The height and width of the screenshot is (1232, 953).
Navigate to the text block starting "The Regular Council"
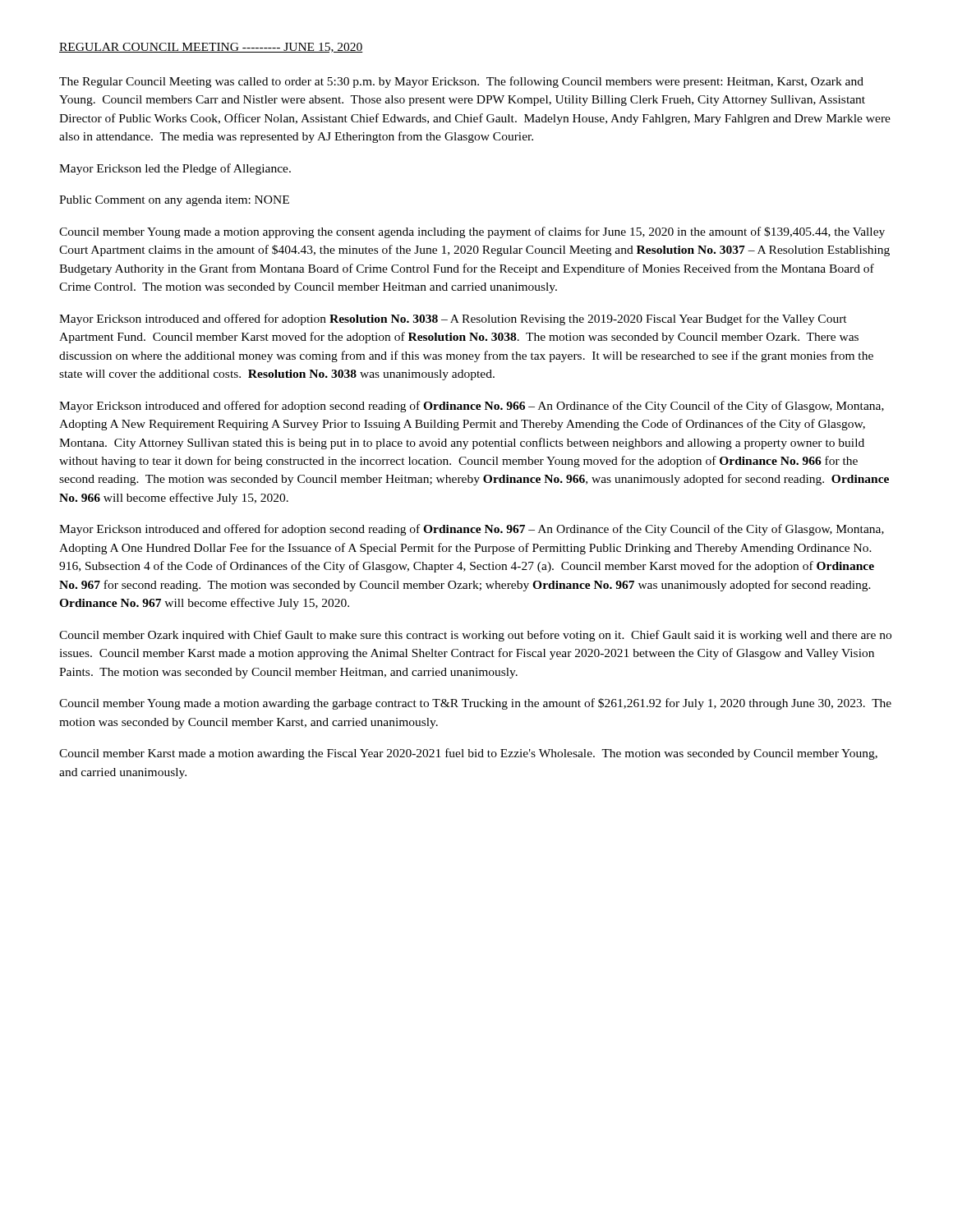tap(475, 109)
